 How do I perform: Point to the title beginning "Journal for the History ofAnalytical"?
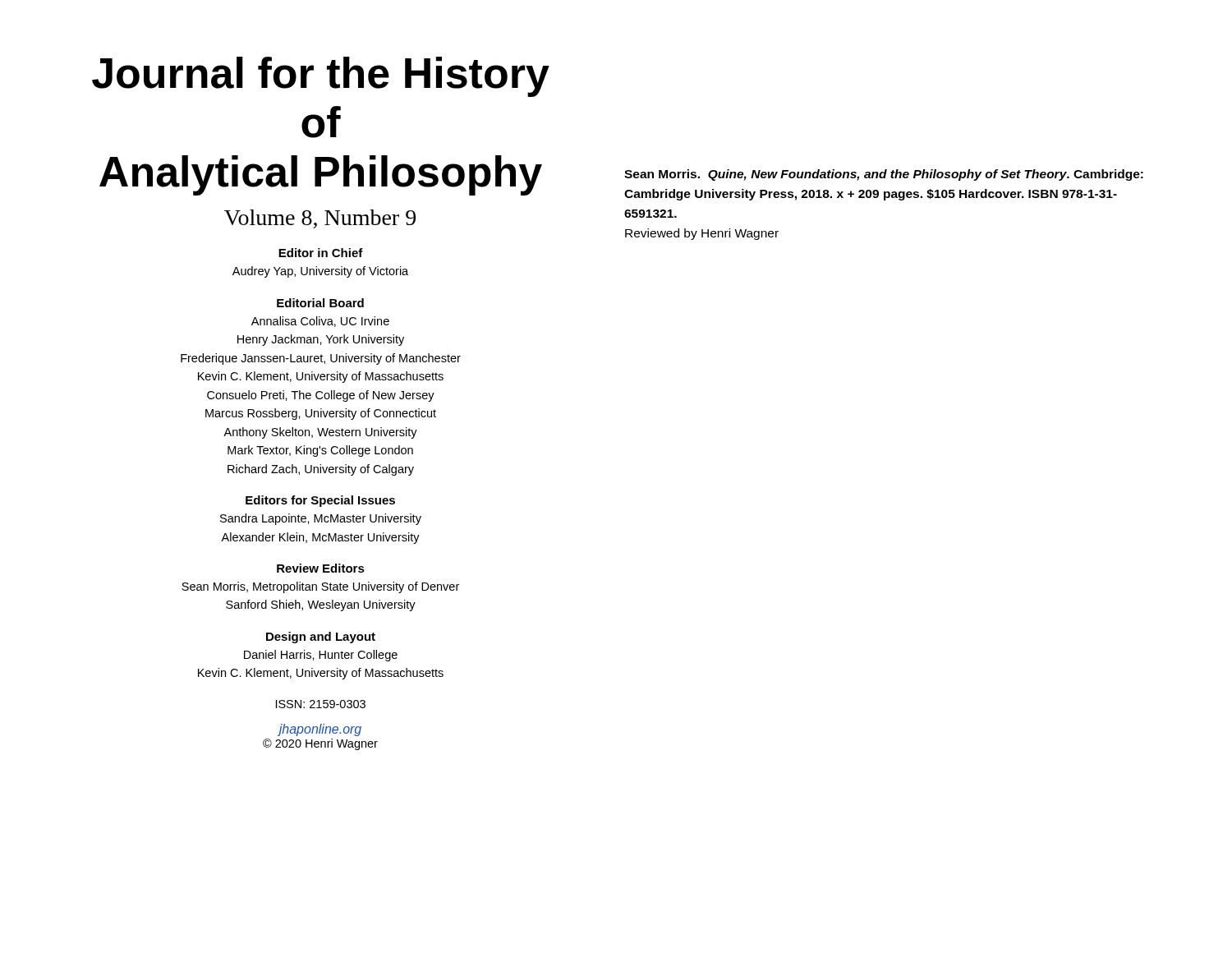click(320, 123)
